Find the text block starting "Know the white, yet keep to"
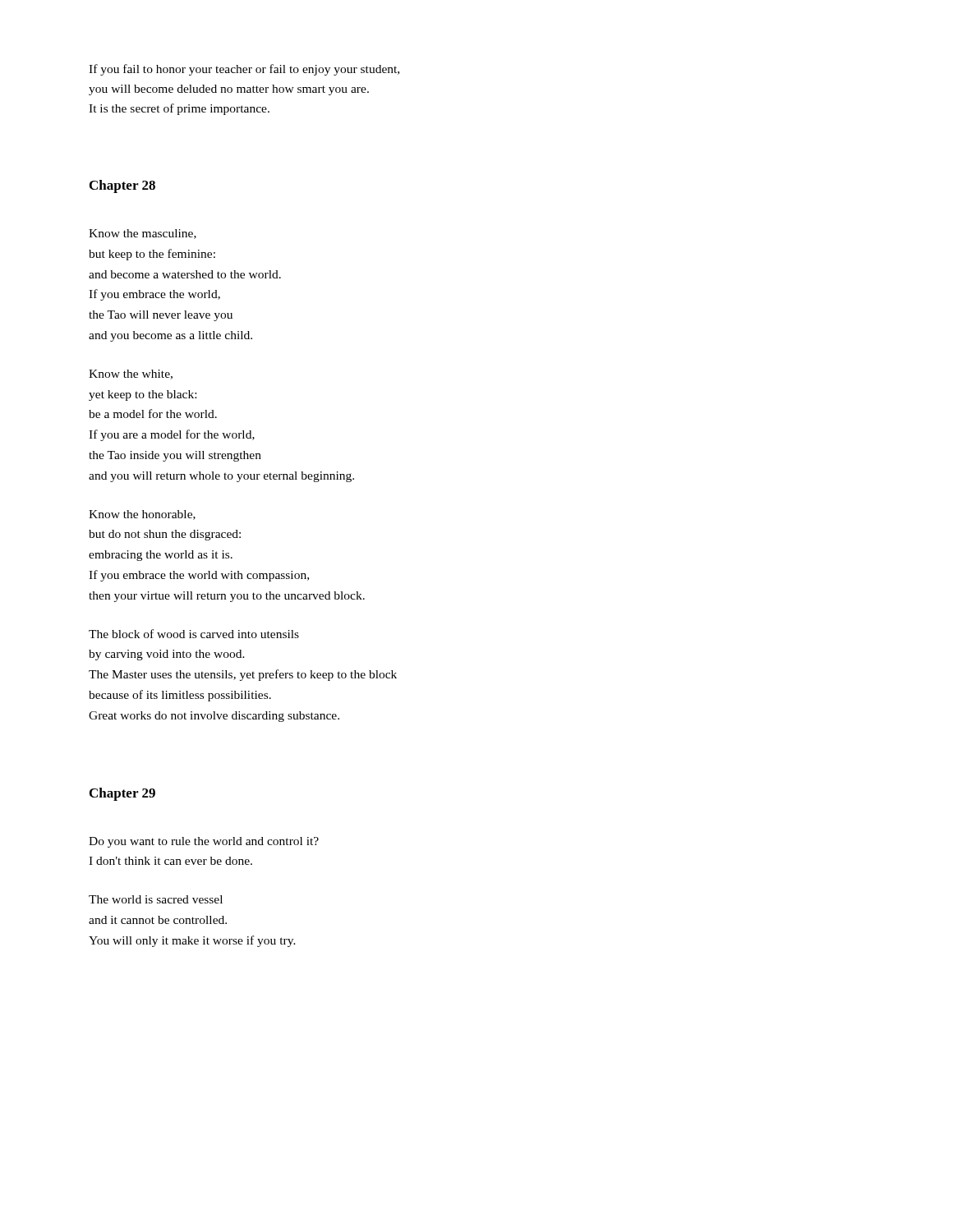The width and height of the screenshot is (953, 1232). [222, 424]
